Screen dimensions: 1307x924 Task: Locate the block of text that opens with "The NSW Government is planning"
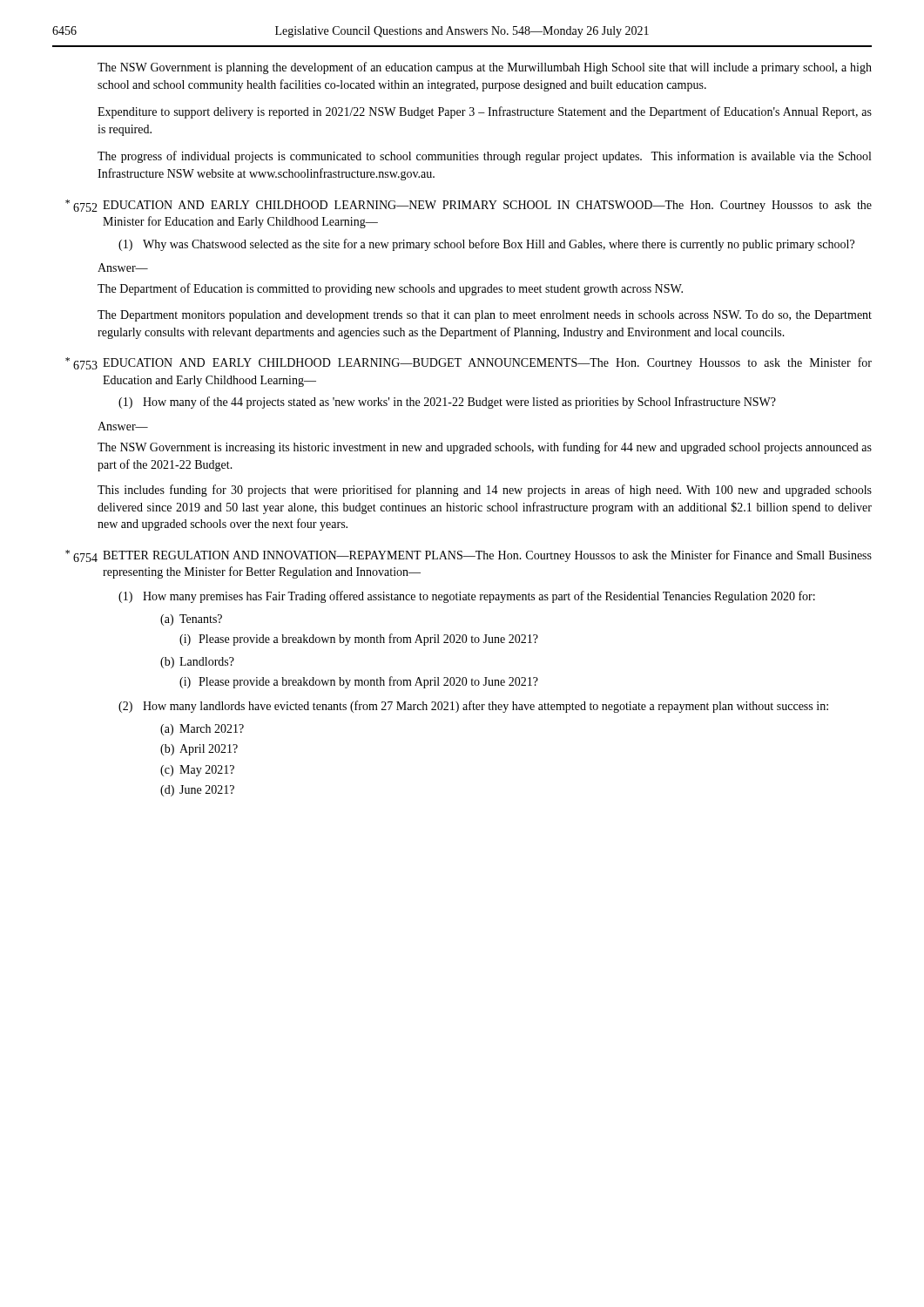pyautogui.click(x=485, y=76)
